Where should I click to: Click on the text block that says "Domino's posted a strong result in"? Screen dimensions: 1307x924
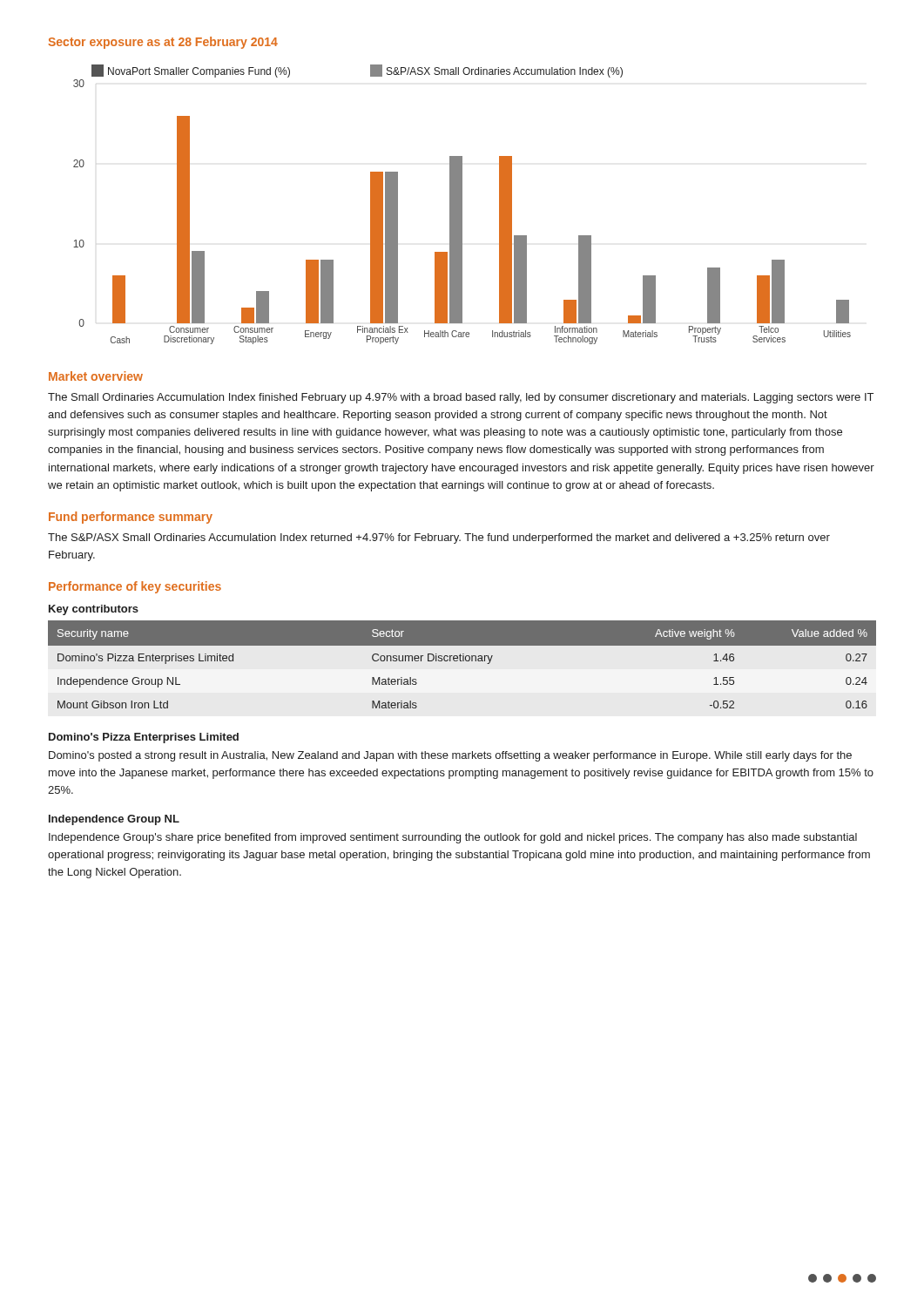pos(461,773)
